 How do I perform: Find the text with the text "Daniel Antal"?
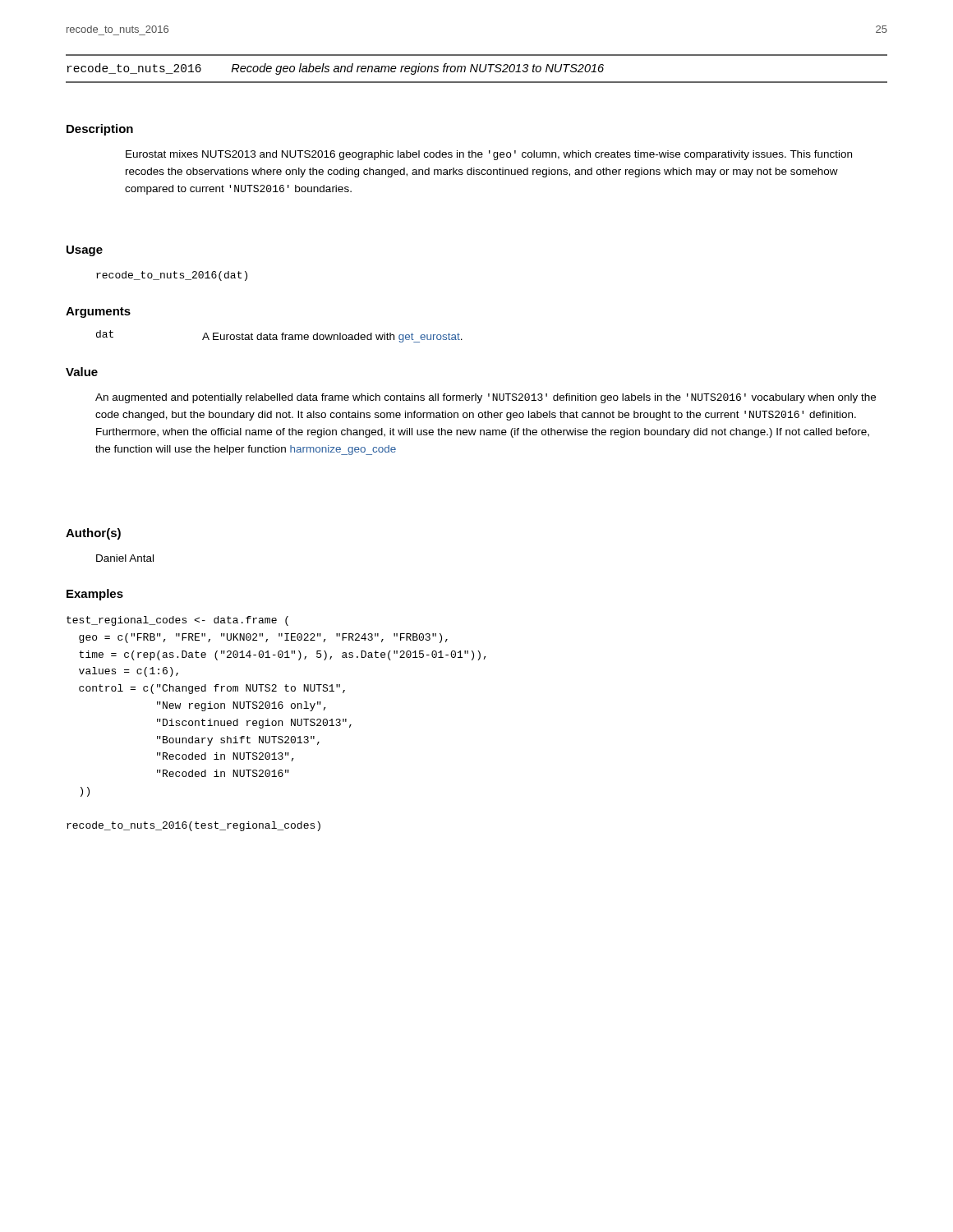pos(125,558)
